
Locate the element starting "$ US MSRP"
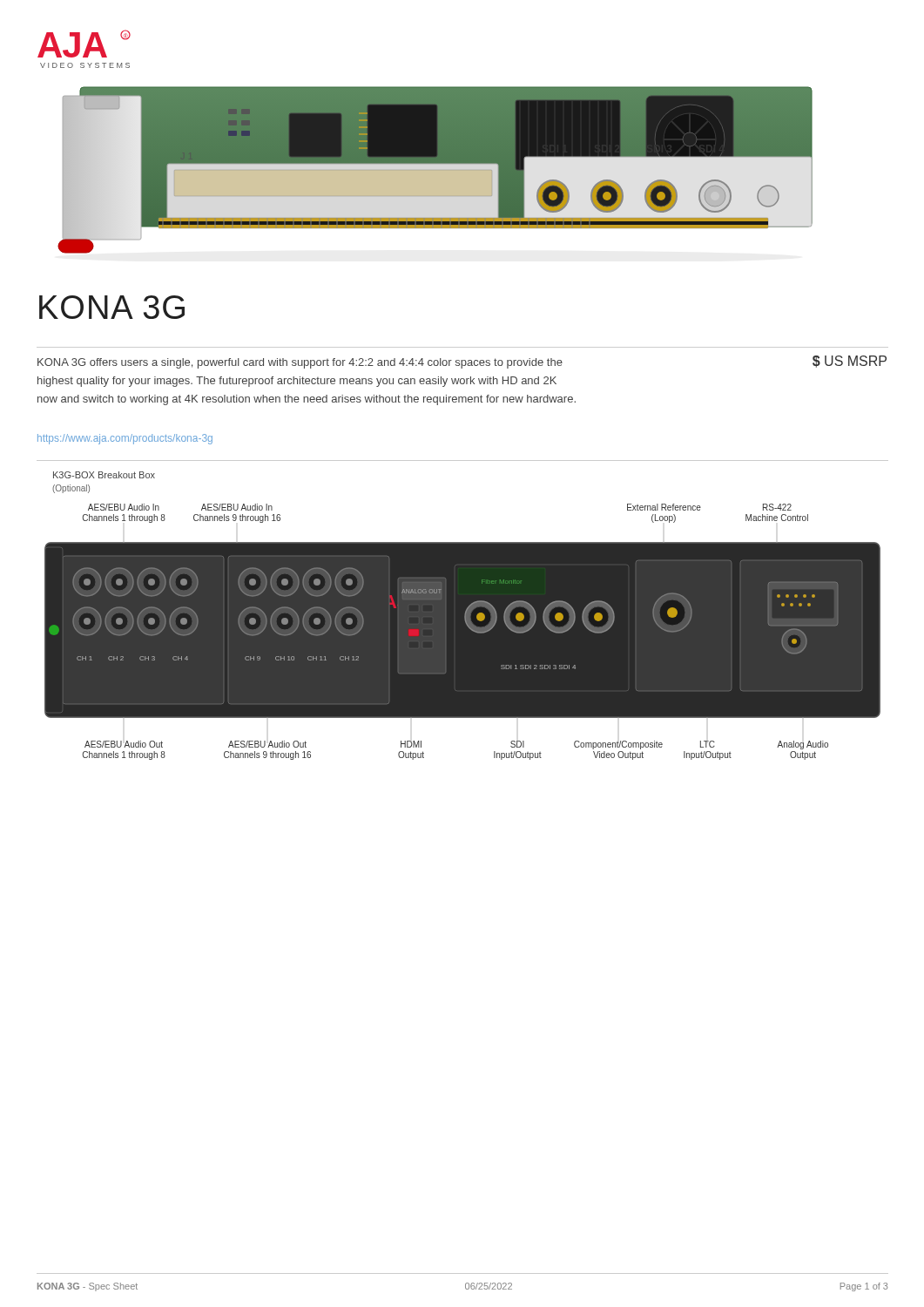[850, 361]
